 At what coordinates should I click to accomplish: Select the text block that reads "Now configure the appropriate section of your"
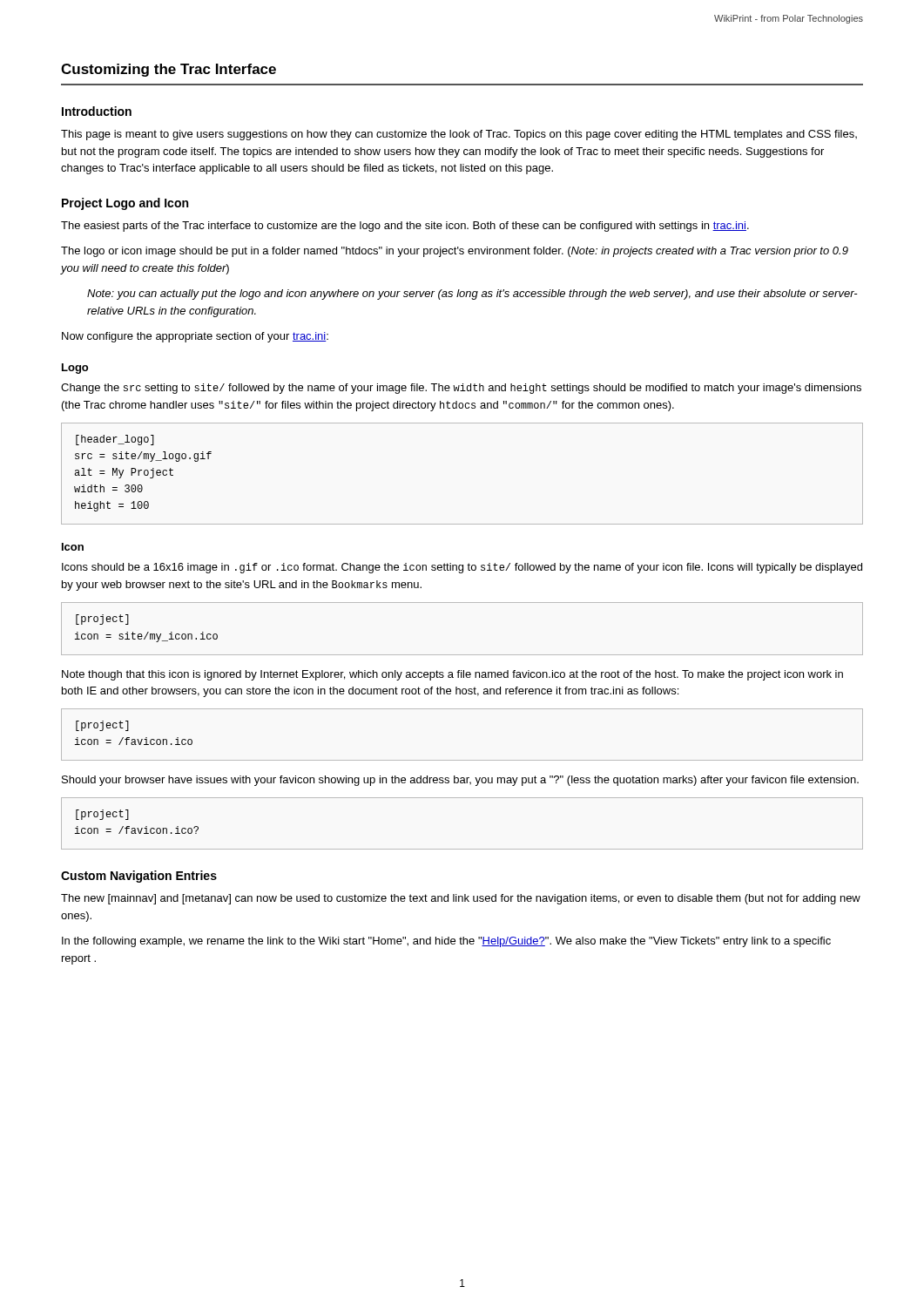point(195,337)
